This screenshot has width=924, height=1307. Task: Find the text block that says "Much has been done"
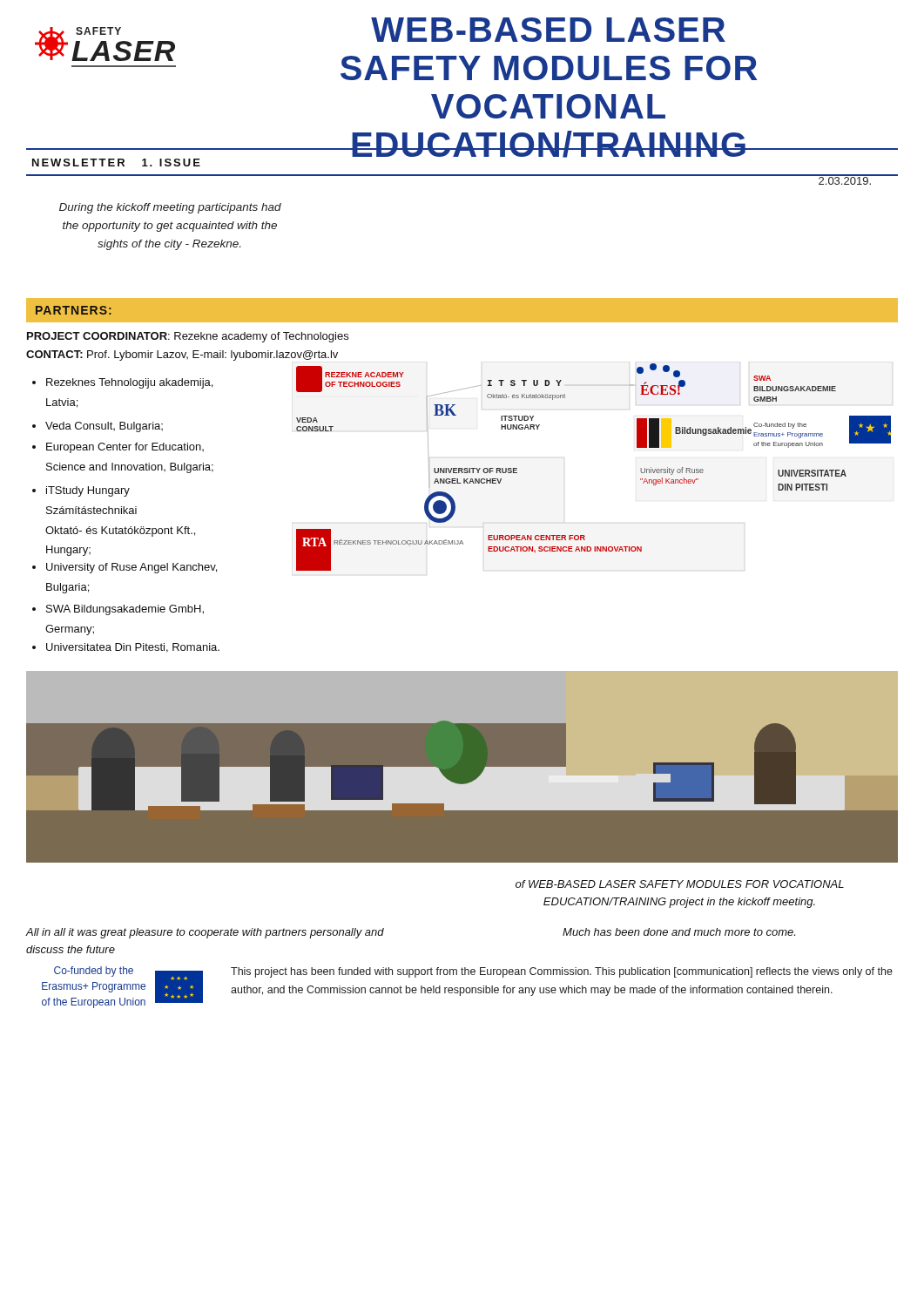coord(680,932)
